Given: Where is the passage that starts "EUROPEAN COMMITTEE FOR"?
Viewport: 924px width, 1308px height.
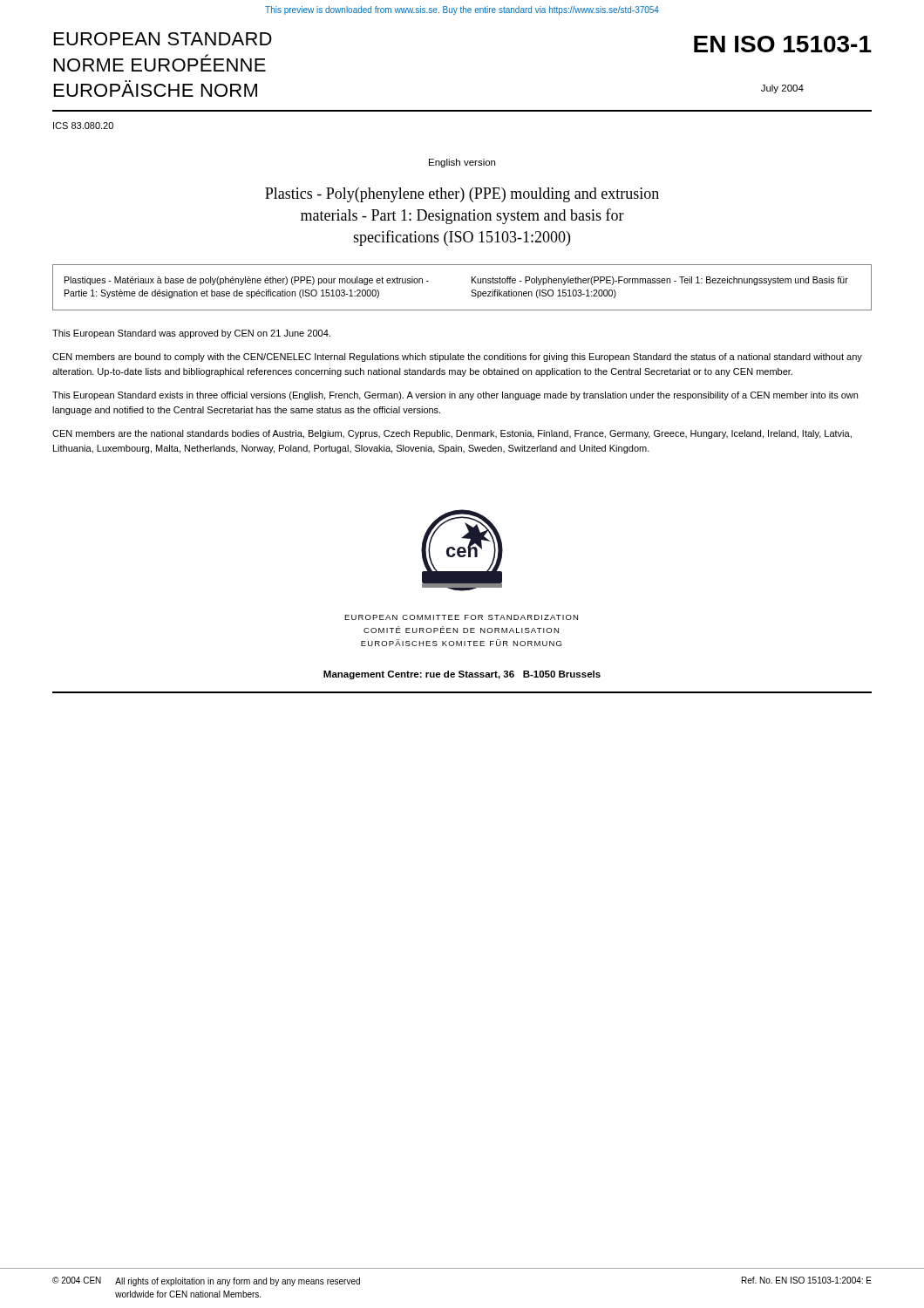Looking at the screenshot, I should click(462, 630).
